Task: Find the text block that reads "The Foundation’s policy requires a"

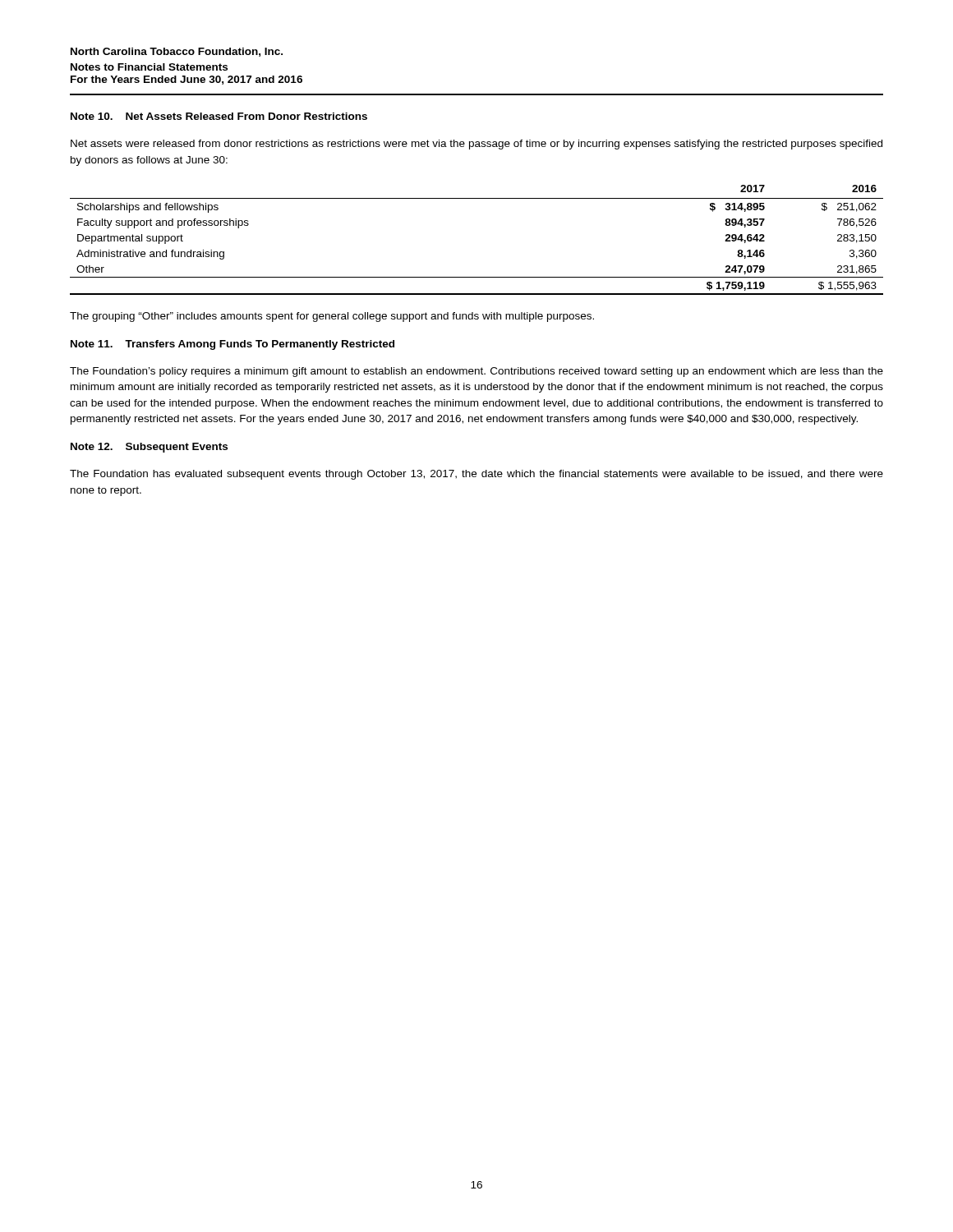Action: tap(476, 395)
